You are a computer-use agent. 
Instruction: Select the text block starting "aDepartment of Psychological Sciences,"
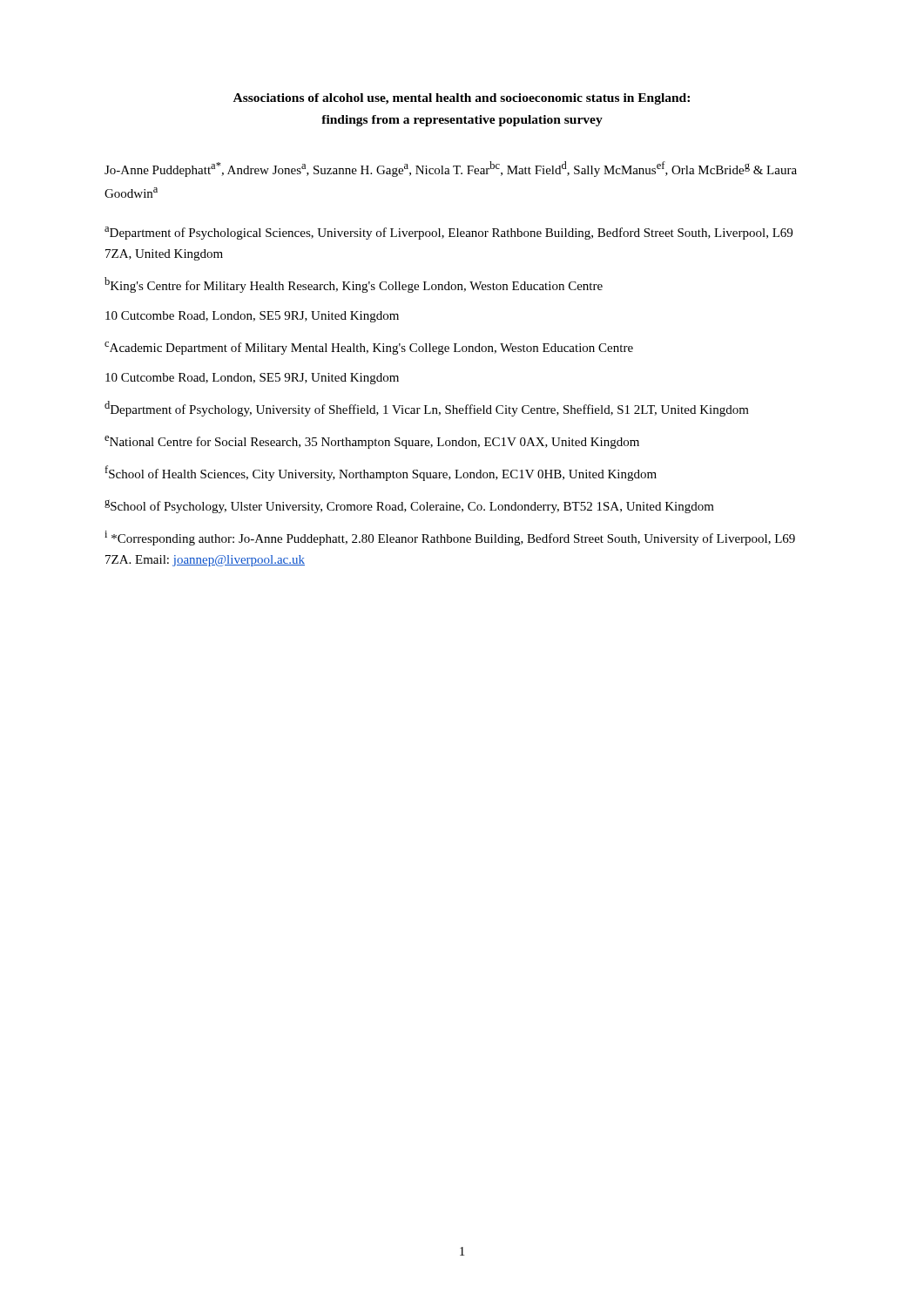449,241
